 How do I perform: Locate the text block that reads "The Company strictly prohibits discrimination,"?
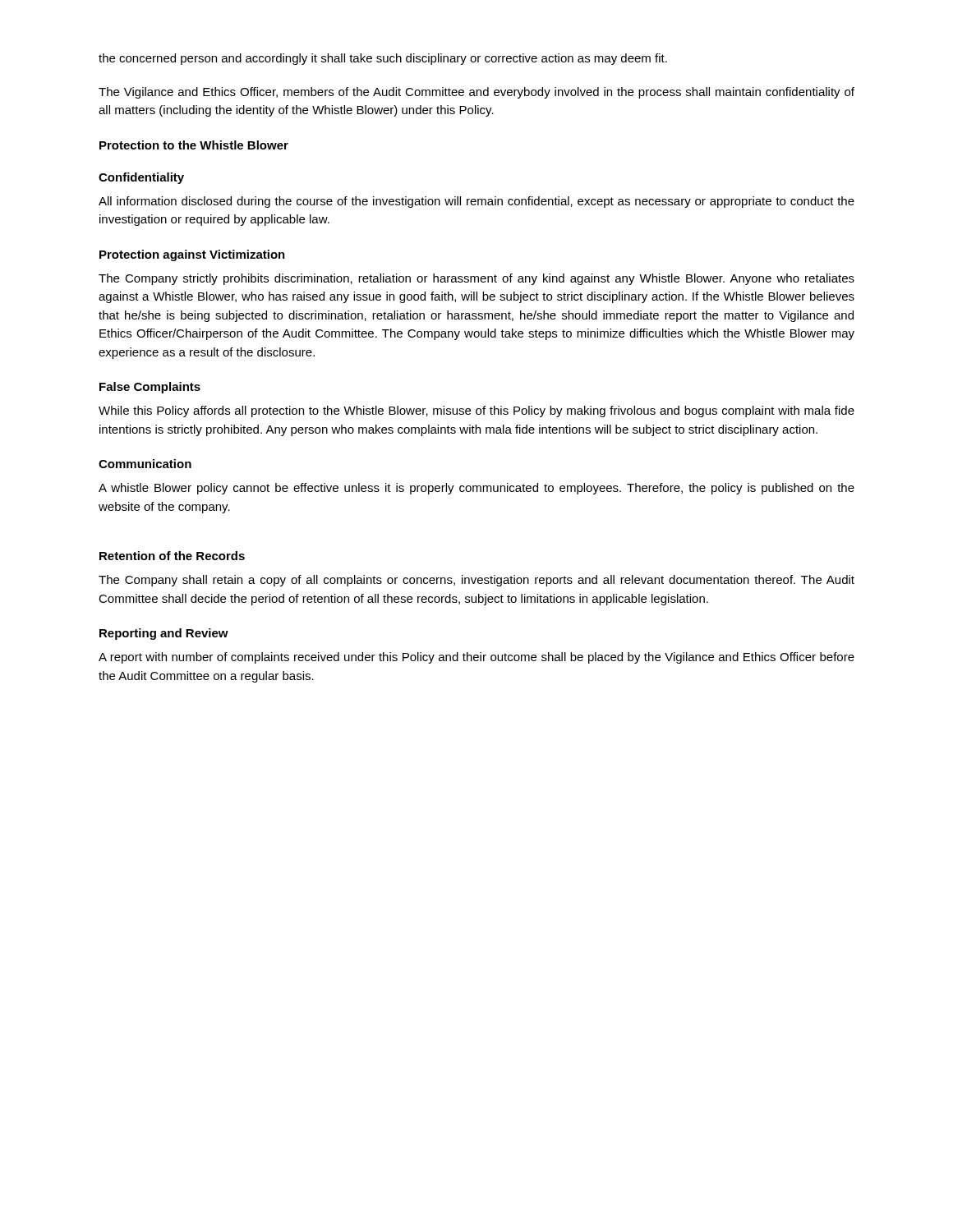[x=476, y=315]
